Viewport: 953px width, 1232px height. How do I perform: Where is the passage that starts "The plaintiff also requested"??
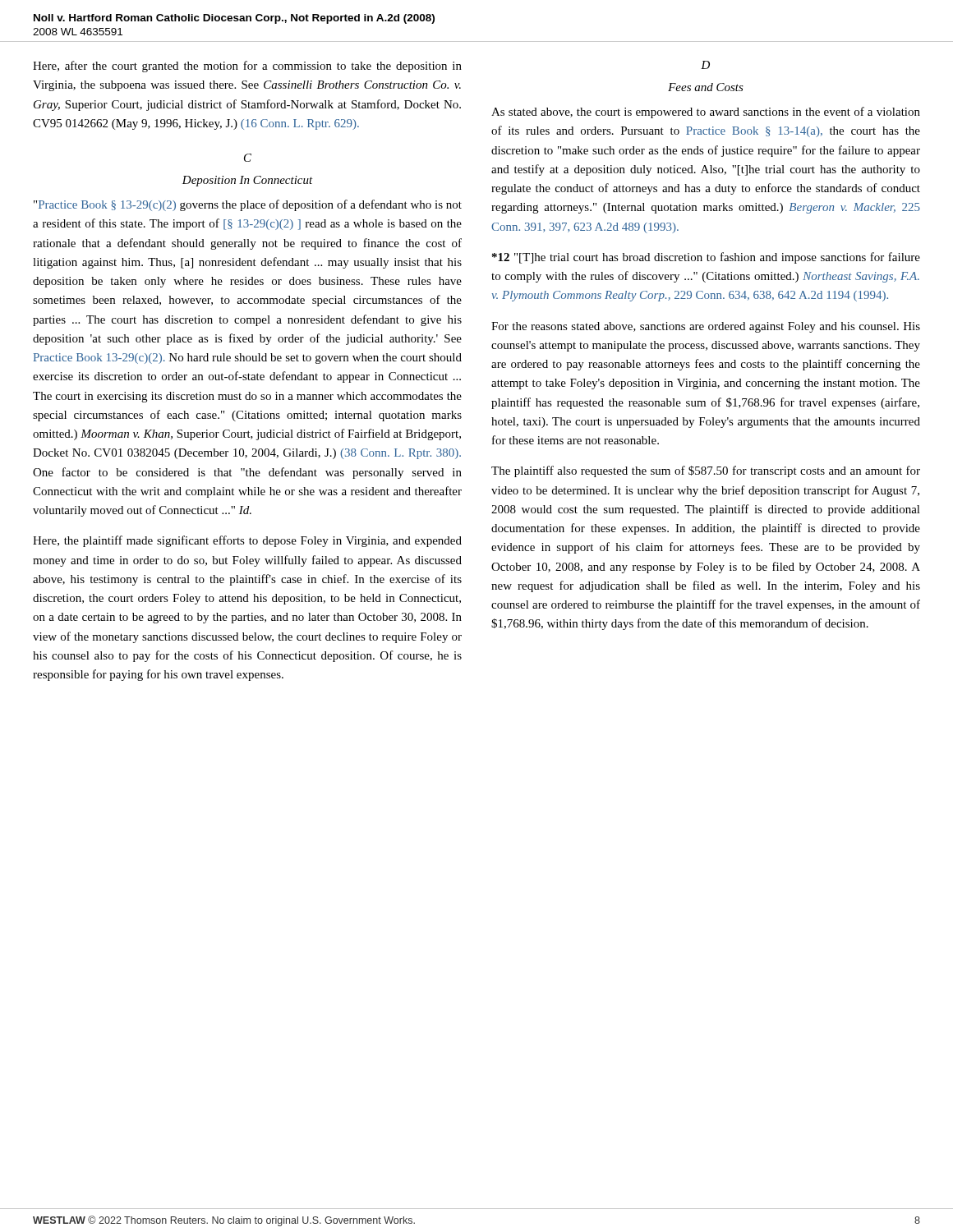[706, 547]
